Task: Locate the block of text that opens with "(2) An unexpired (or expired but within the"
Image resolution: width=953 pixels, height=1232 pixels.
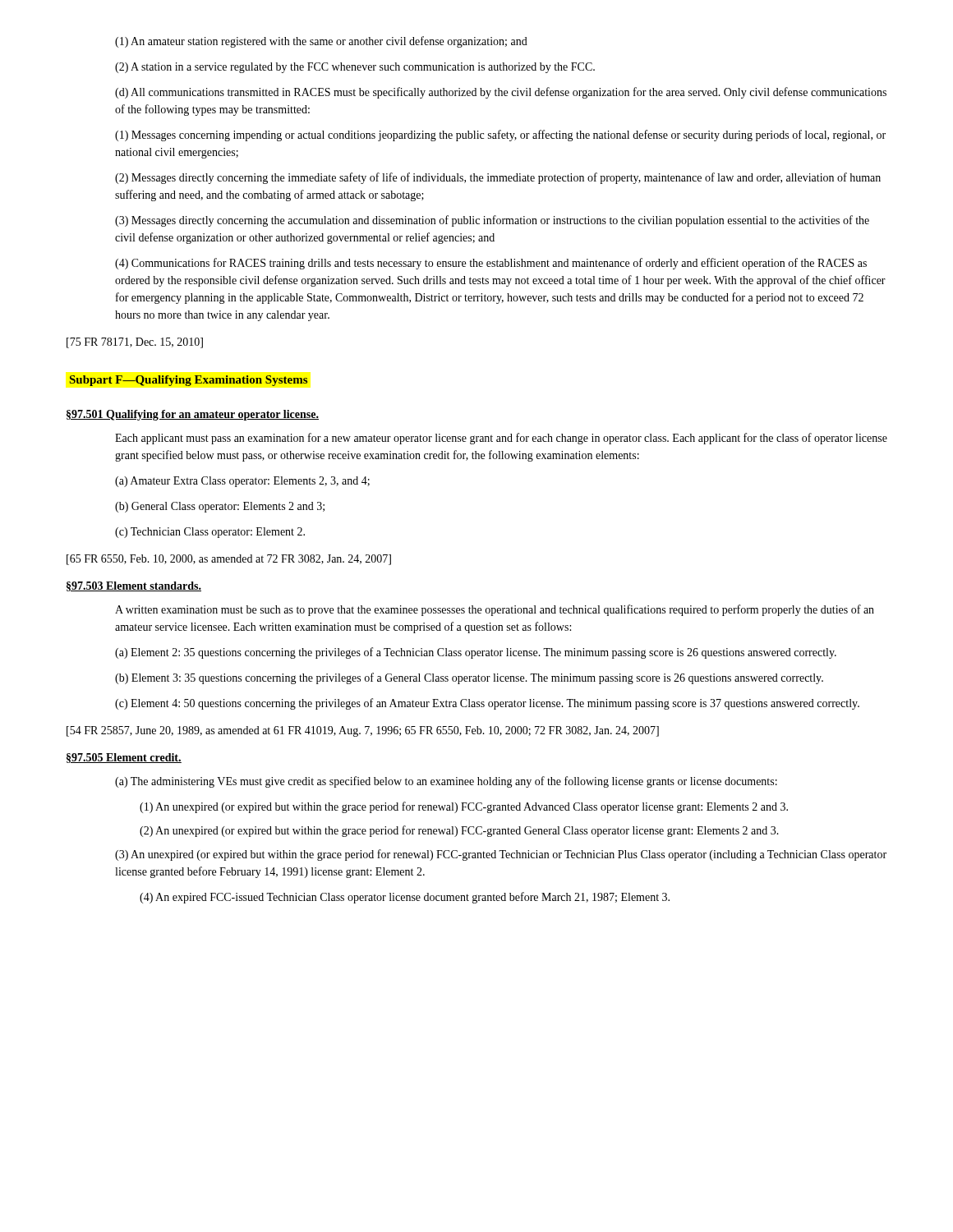Action: pyautogui.click(x=459, y=831)
